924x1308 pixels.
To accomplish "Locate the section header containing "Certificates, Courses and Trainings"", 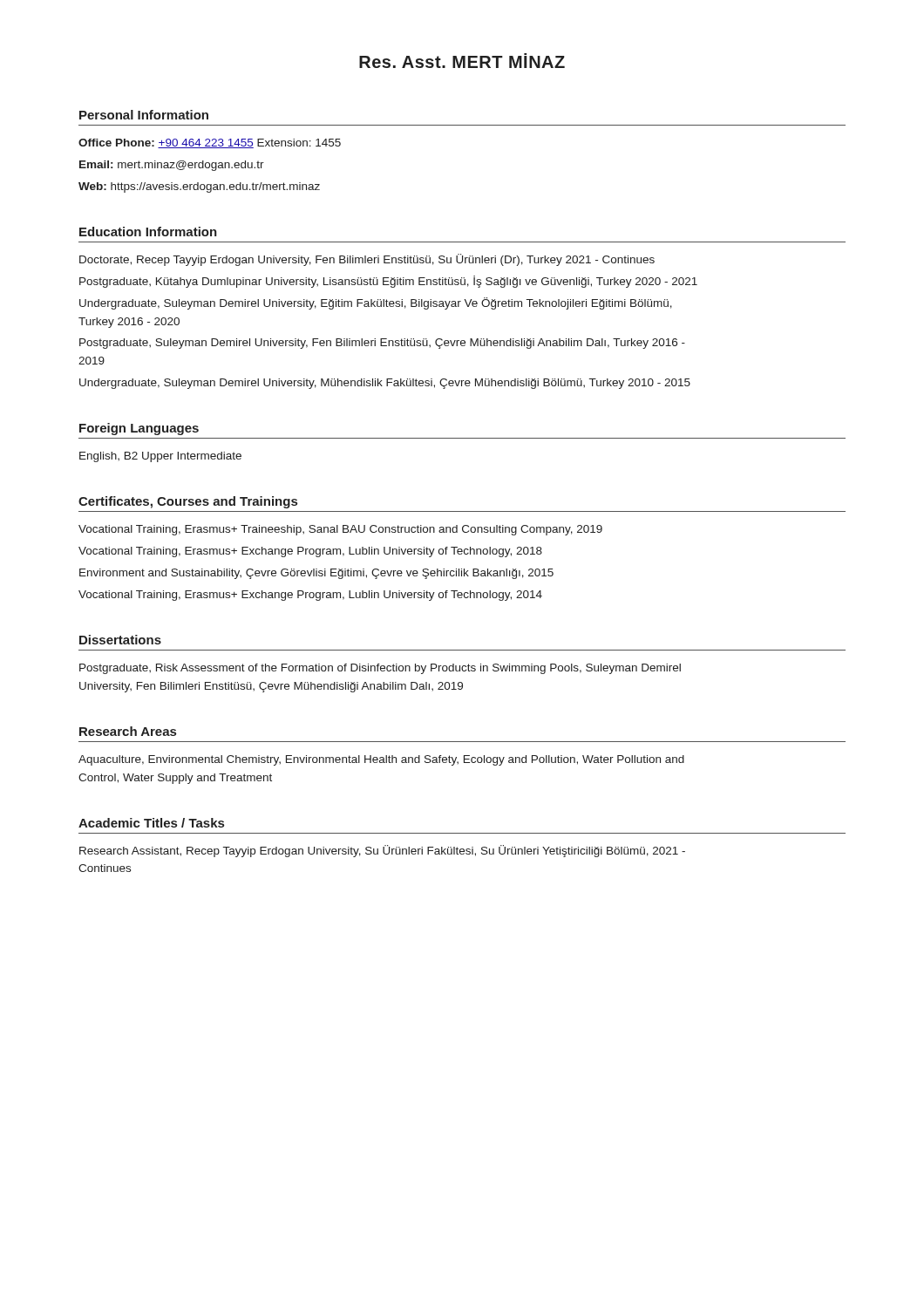I will [462, 503].
